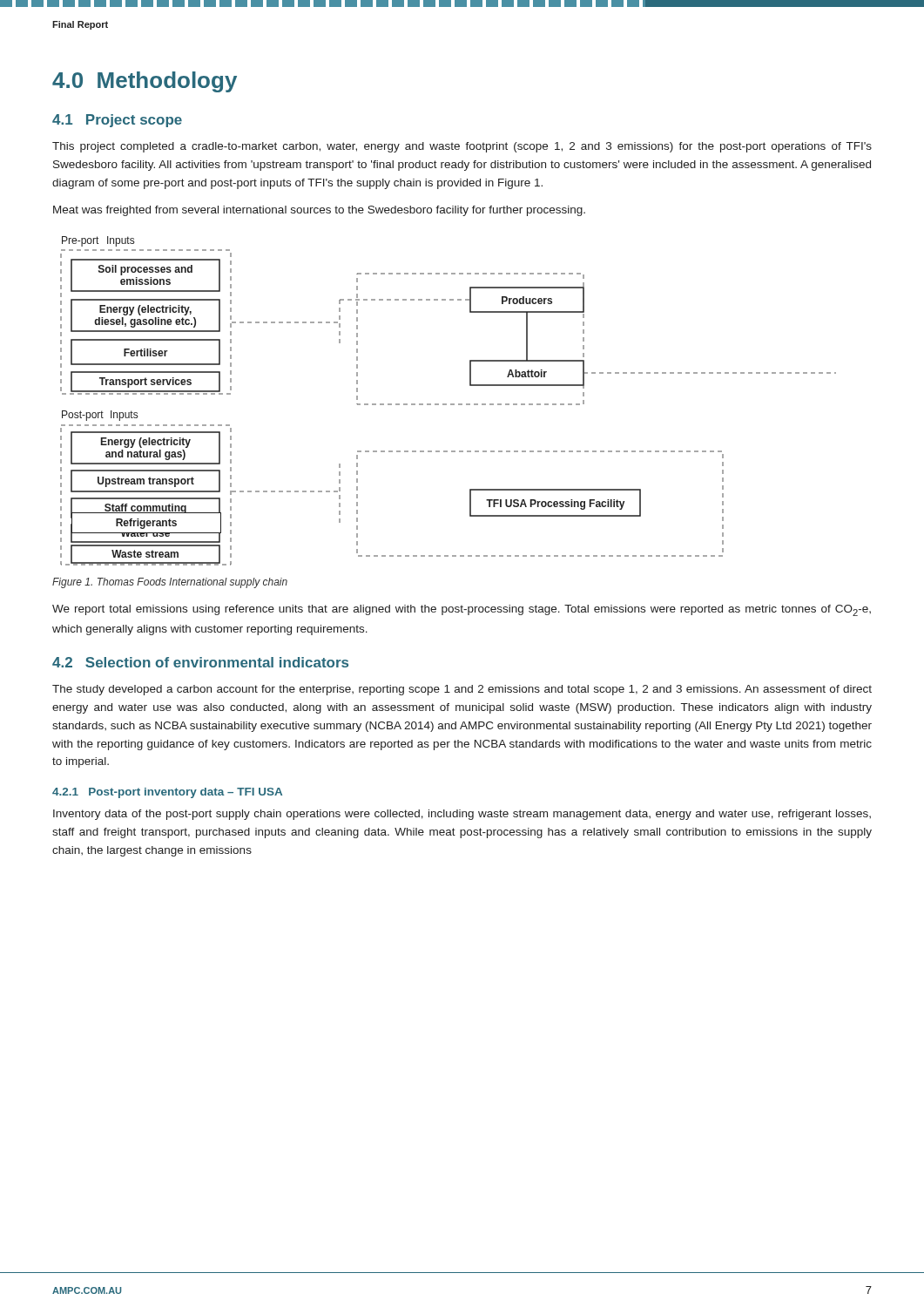Select the text block containing "This project completed a cradle-to-market carbon, water, energy"
This screenshot has height=1307, width=924.
coord(462,165)
